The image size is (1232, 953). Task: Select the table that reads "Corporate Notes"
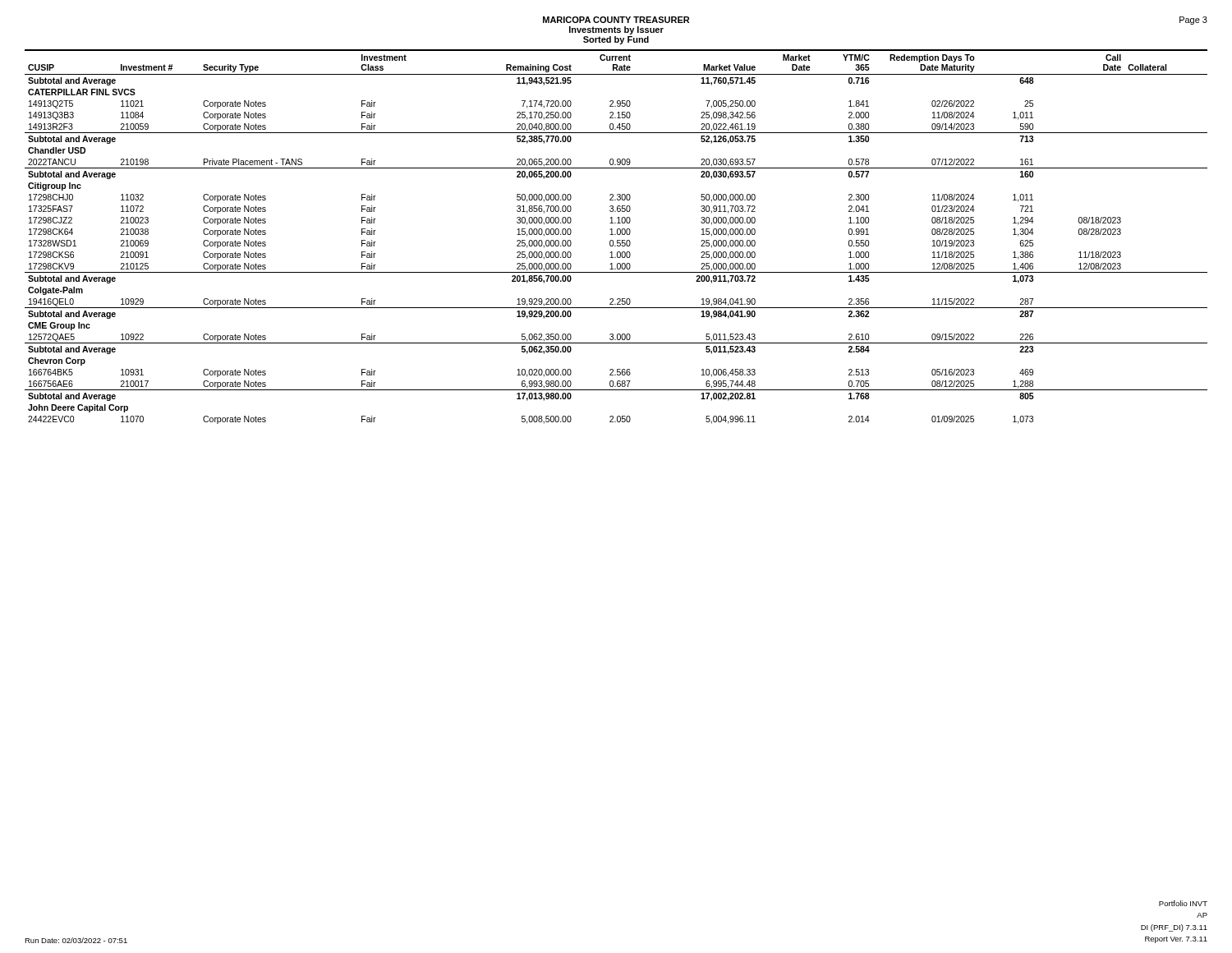click(616, 237)
